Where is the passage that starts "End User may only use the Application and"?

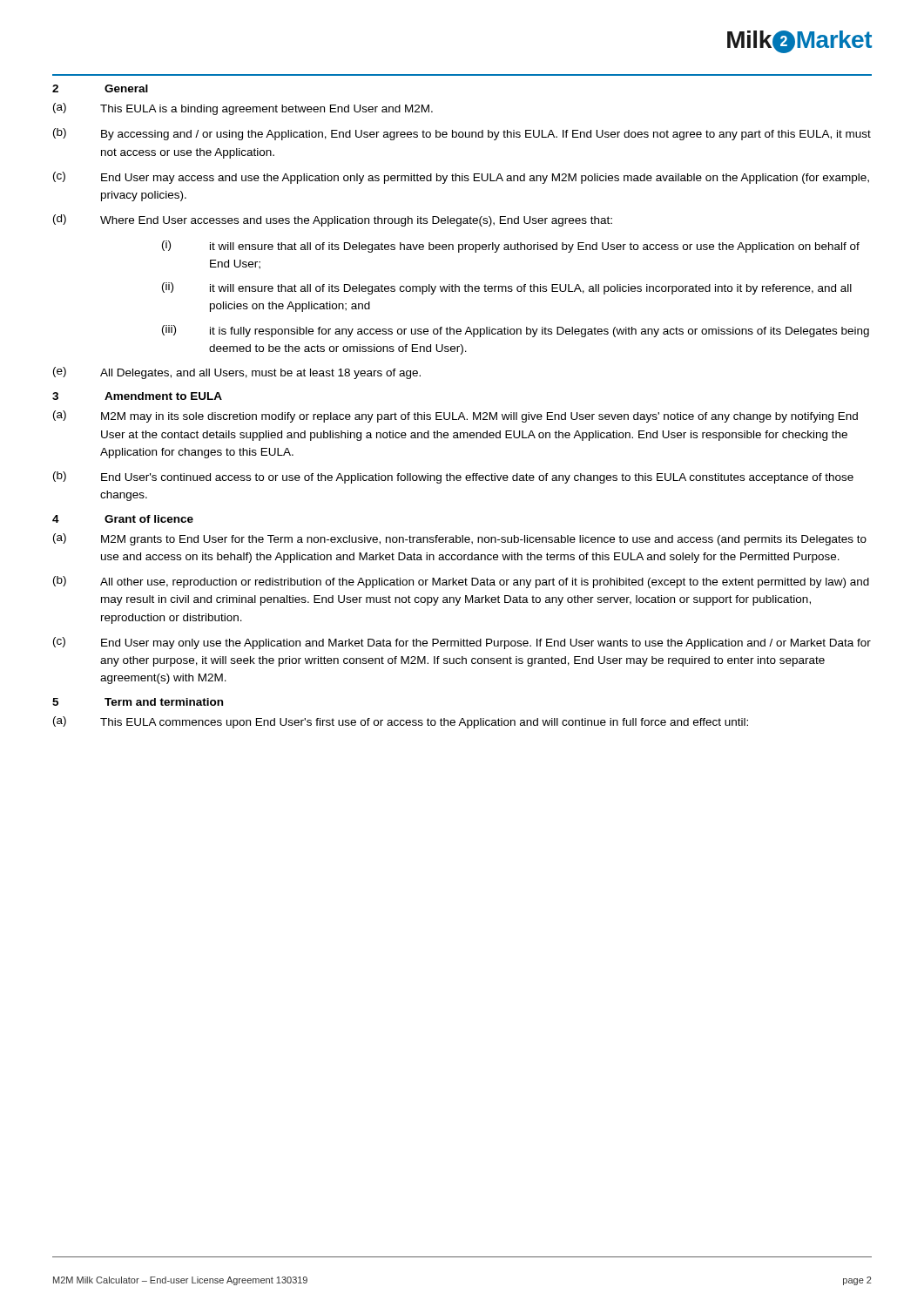pos(485,660)
